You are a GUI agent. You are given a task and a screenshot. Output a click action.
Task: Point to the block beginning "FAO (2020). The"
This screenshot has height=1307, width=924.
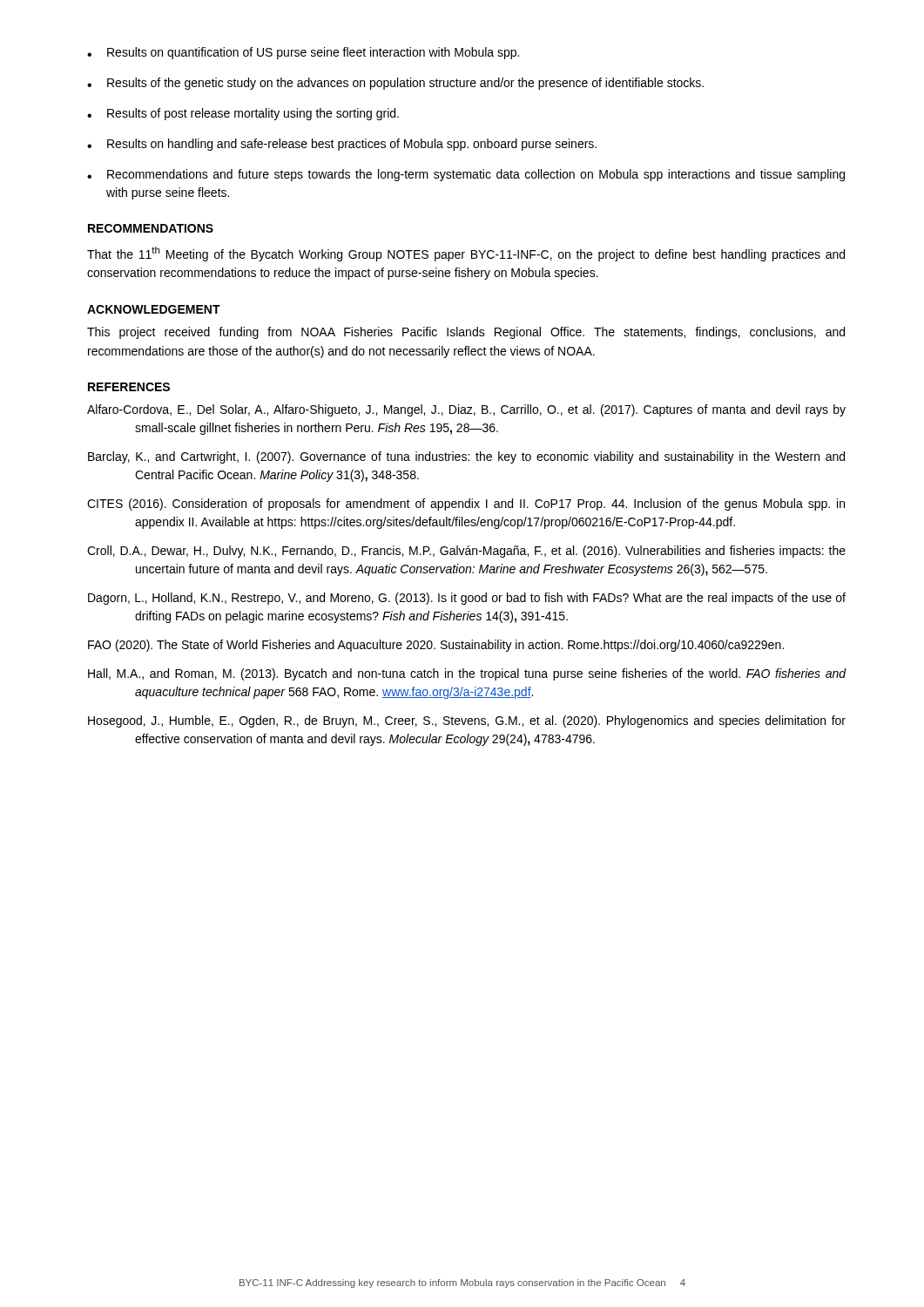[436, 645]
